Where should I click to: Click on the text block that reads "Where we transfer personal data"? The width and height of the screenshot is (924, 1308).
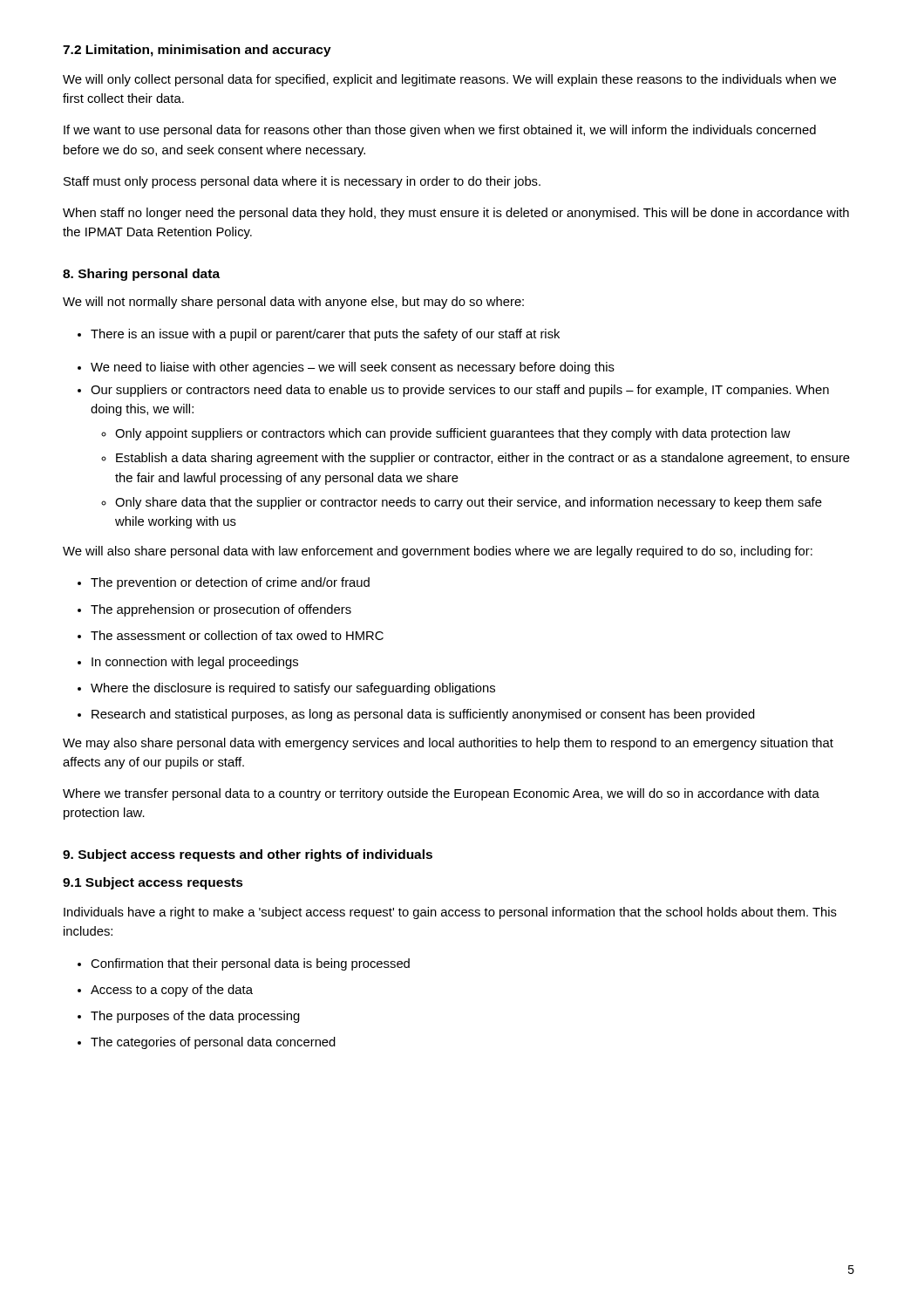tap(441, 803)
